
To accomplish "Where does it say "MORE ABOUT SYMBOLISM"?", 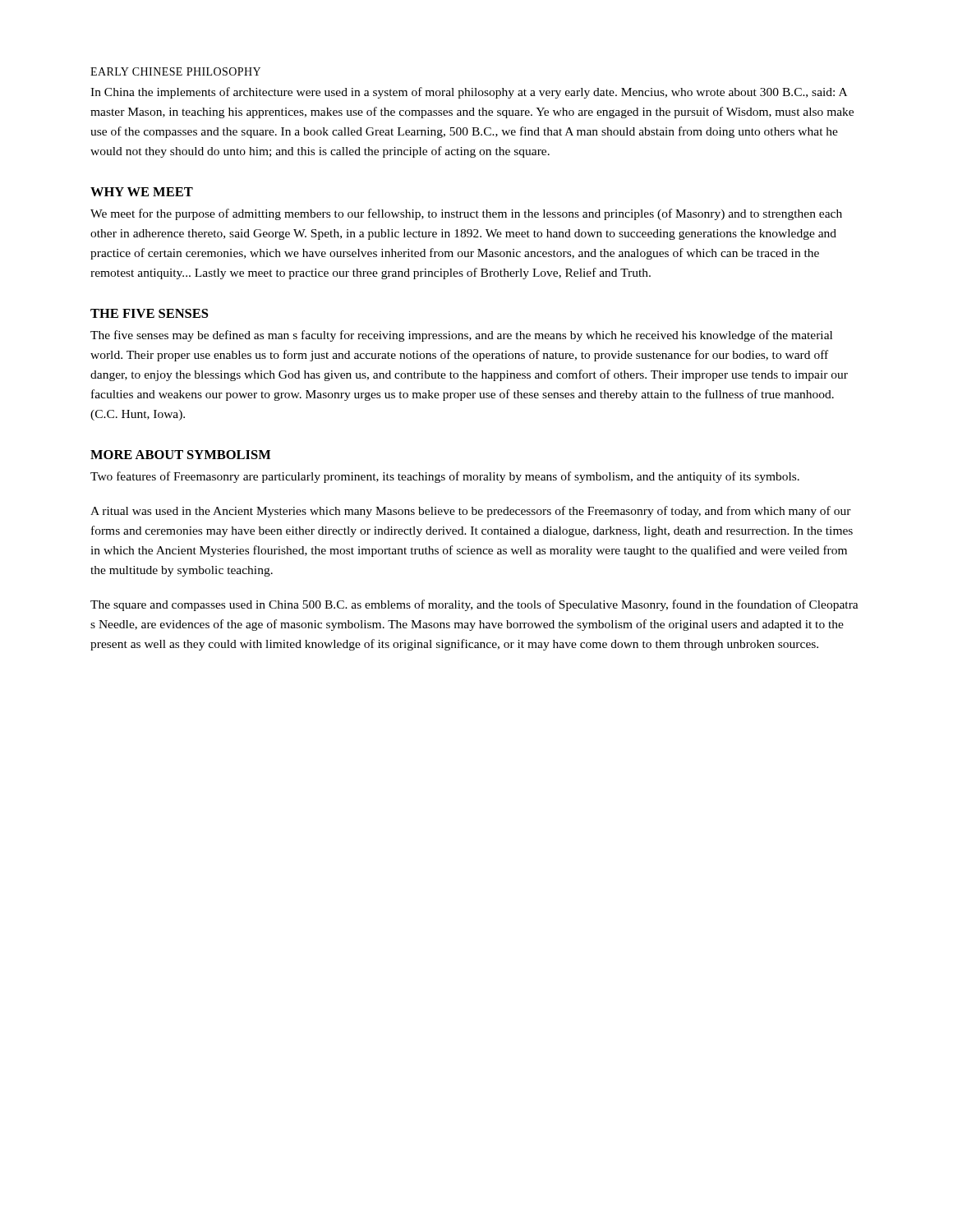I will [181, 455].
